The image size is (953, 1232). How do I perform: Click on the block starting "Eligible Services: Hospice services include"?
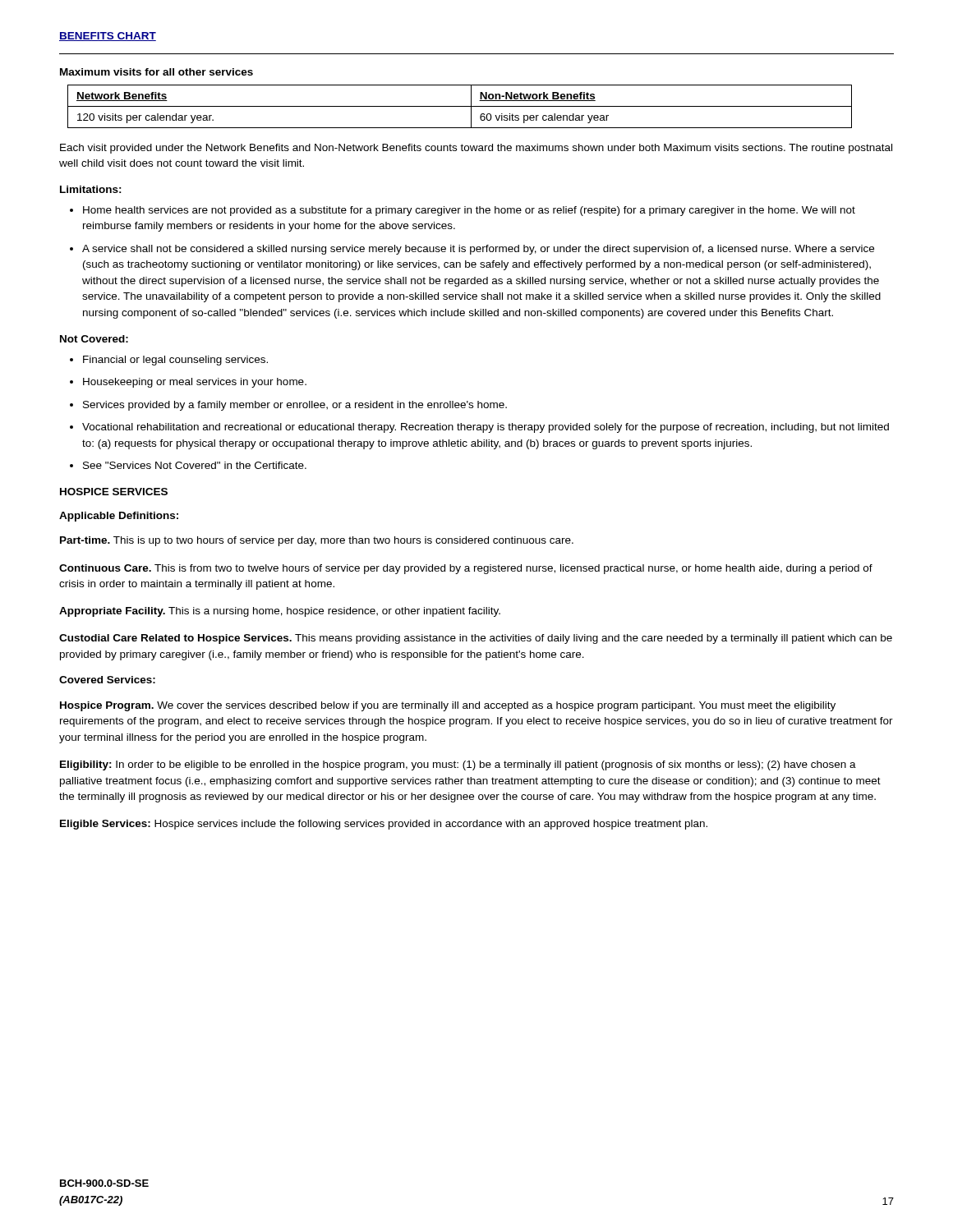(x=476, y=824)
